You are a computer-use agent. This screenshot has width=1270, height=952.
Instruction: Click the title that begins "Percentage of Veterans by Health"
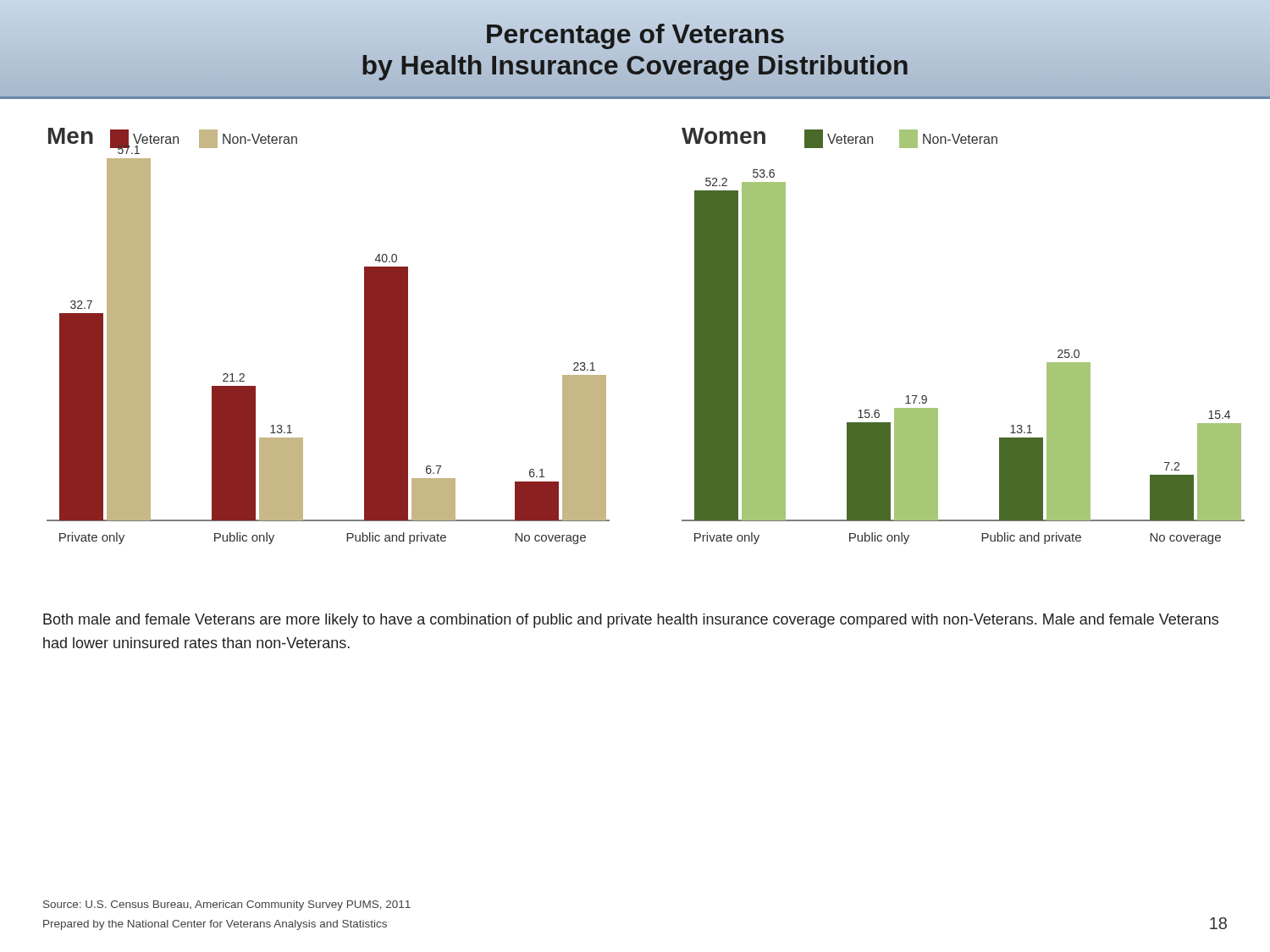pos(635,50)
